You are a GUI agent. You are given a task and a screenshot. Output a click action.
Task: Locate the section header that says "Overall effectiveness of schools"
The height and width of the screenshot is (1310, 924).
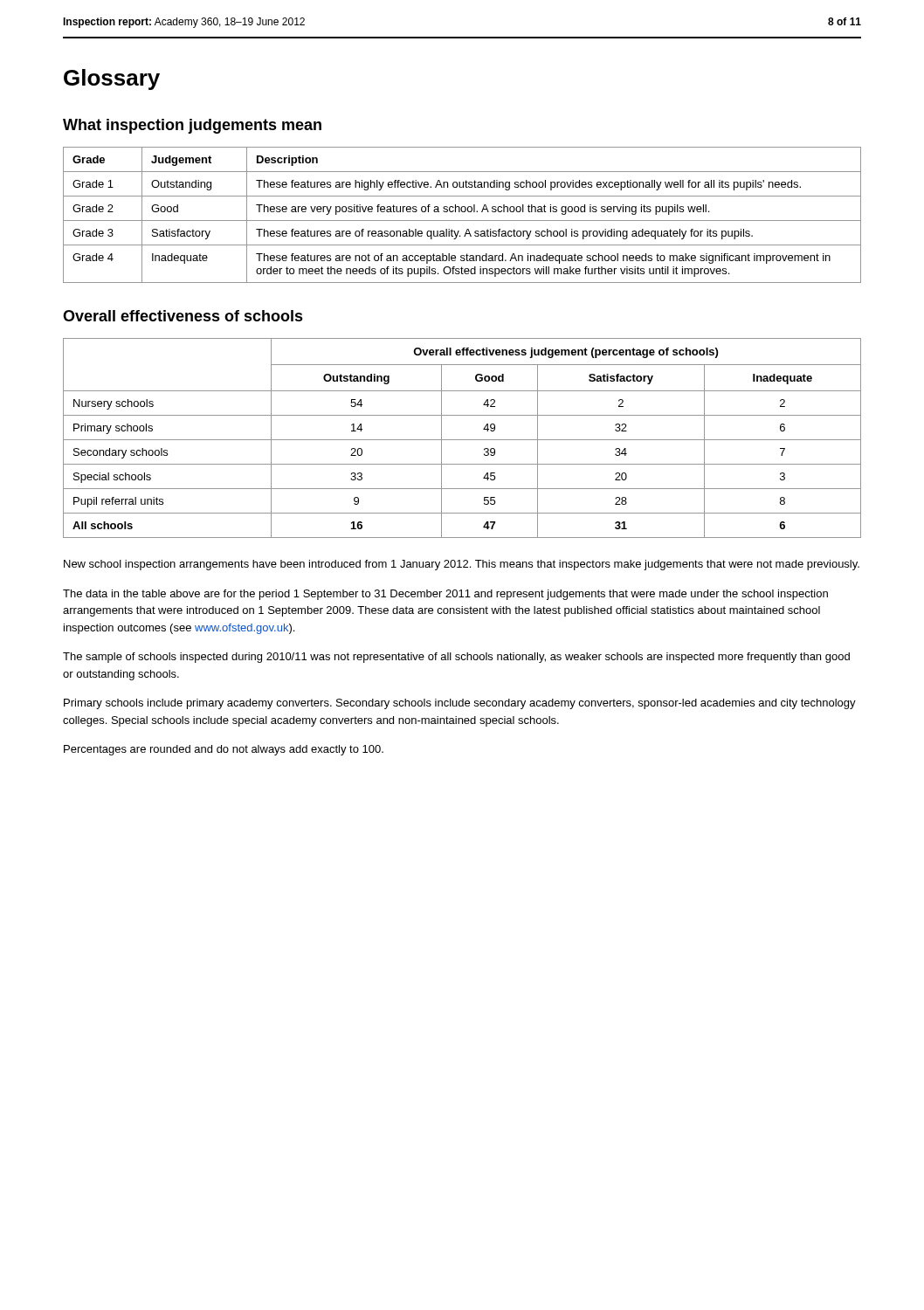(183, 316)
